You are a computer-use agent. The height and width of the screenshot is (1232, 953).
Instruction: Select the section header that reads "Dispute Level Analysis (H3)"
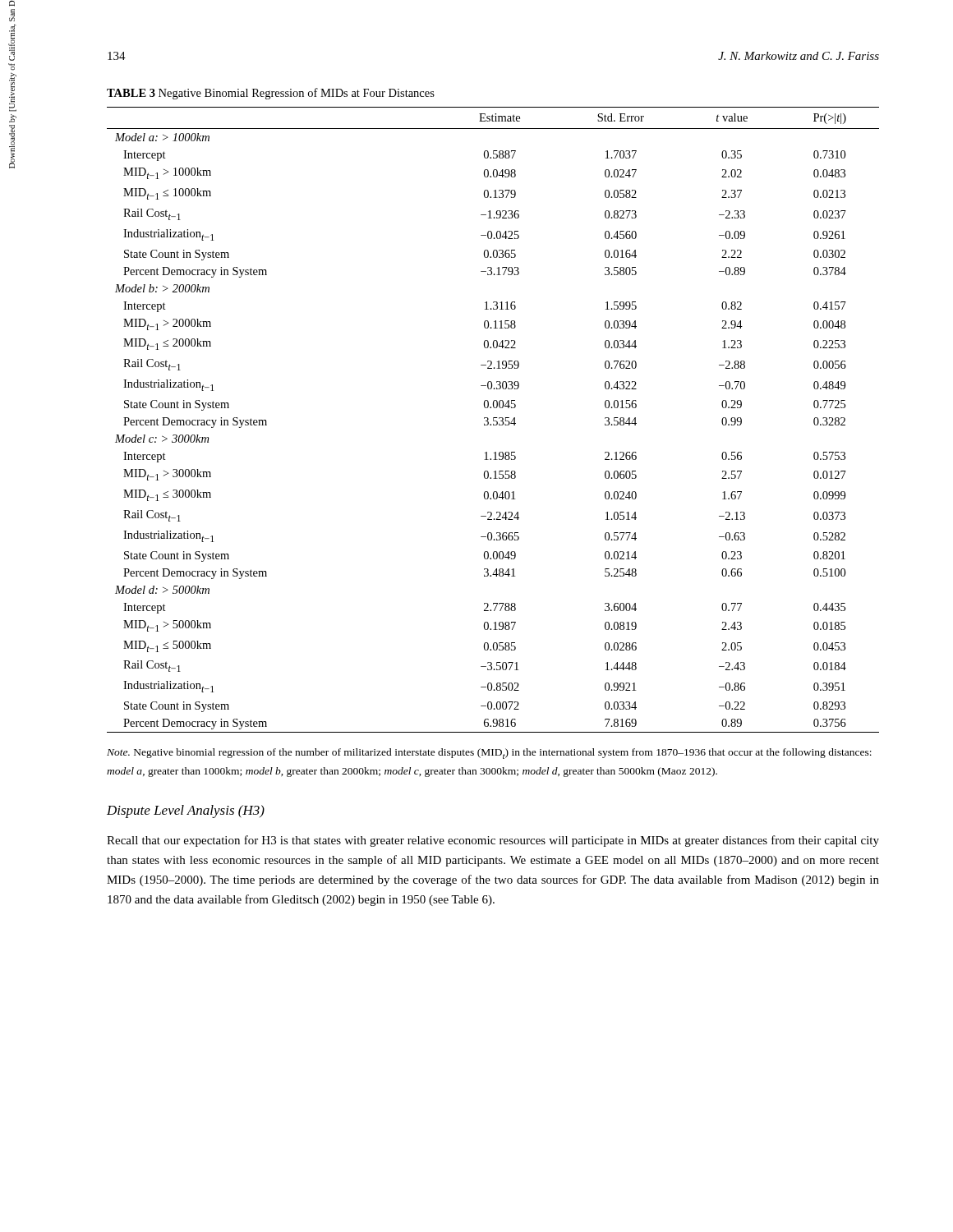[186, 810]
